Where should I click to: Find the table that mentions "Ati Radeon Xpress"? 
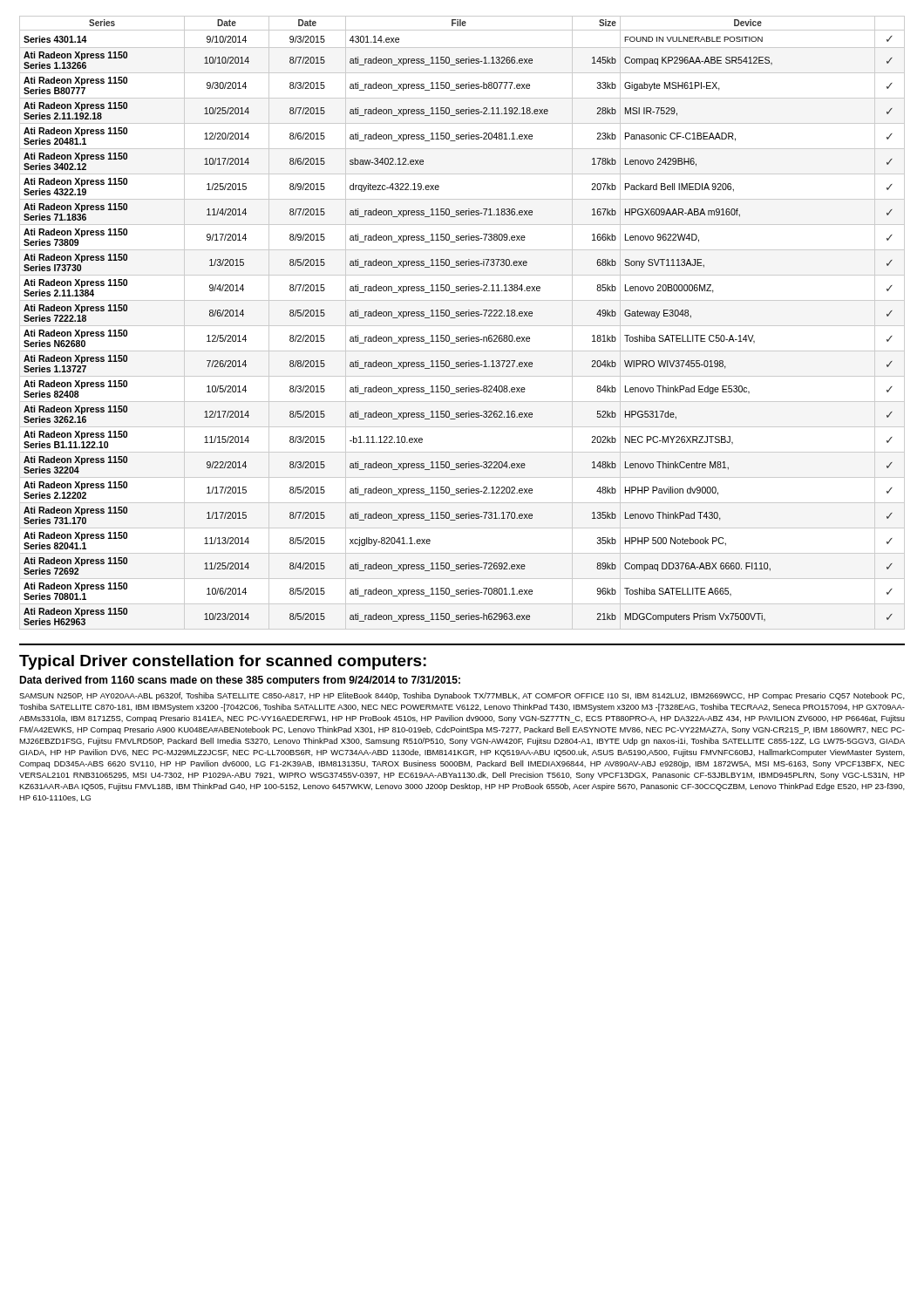click(x=462, y=323)
